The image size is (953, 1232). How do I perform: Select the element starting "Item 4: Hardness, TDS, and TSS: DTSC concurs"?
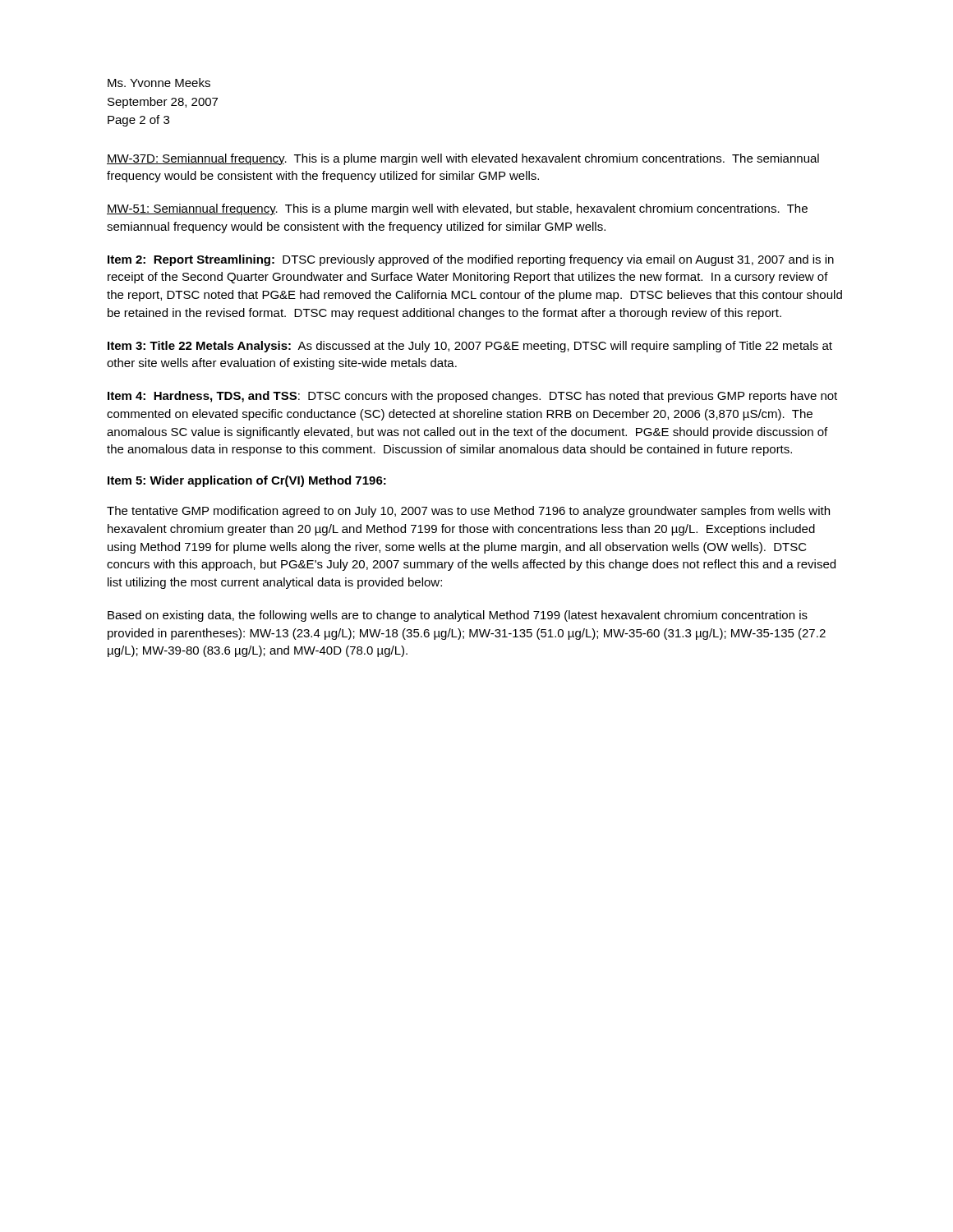pyautogui.click(x=476, y=423)
